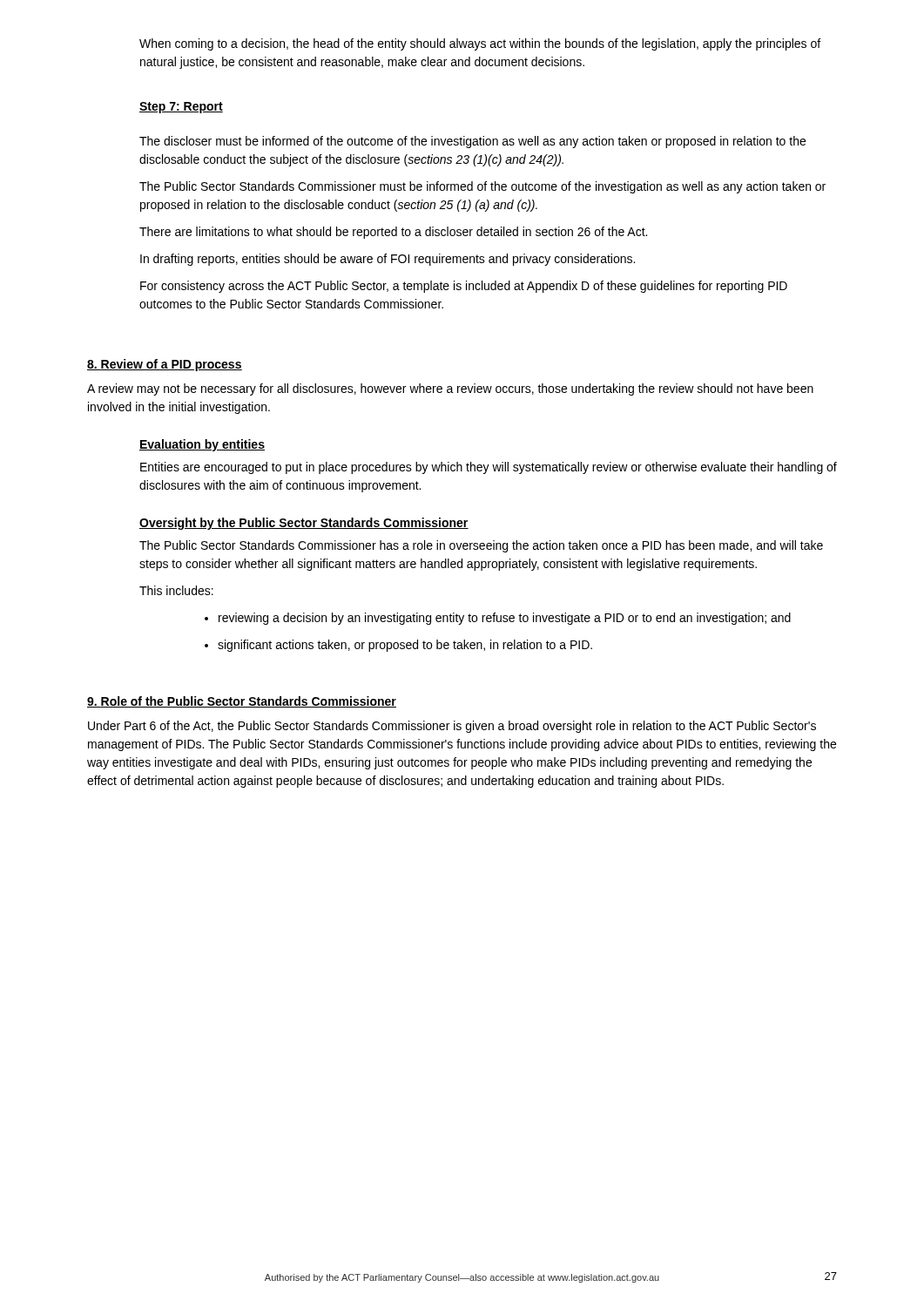Viewport: 924px width, 1307px height.
Task: Click on the text block containing "For consistency across the ACT Public Sector, a"
Action: click(488, 295)
